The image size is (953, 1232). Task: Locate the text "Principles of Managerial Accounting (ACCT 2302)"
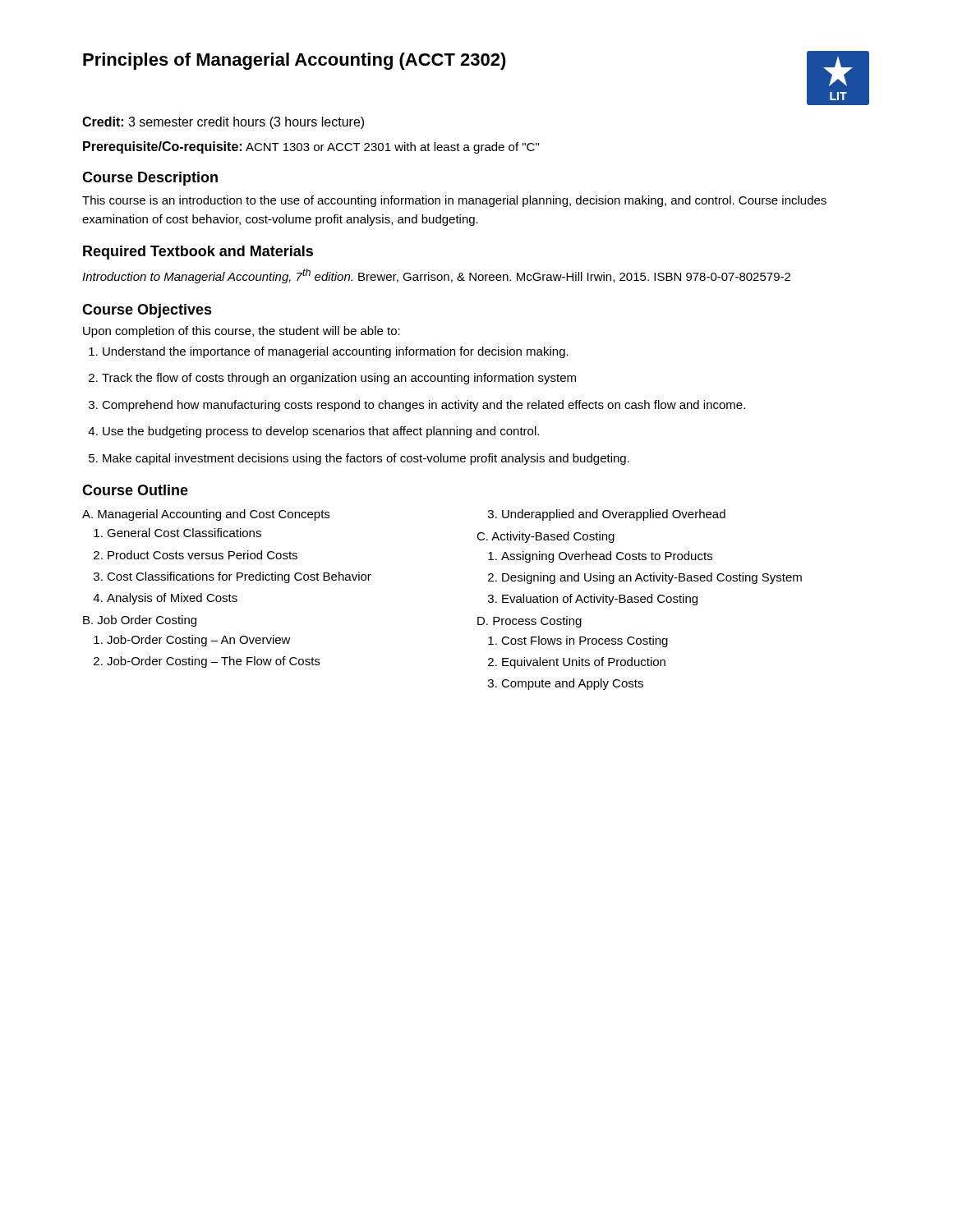point(294,60)
